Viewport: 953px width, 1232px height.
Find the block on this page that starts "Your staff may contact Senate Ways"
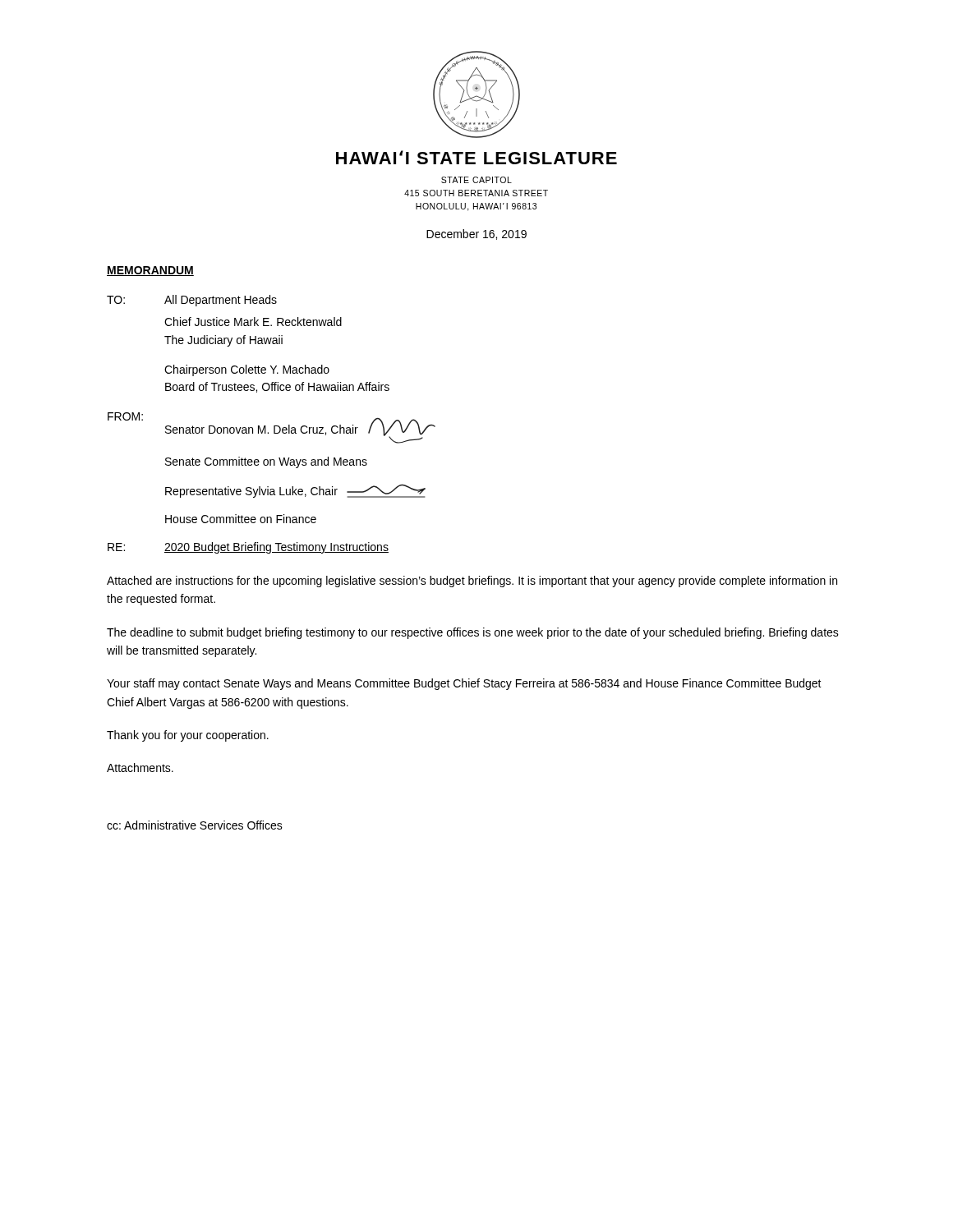tap(464, 693)
